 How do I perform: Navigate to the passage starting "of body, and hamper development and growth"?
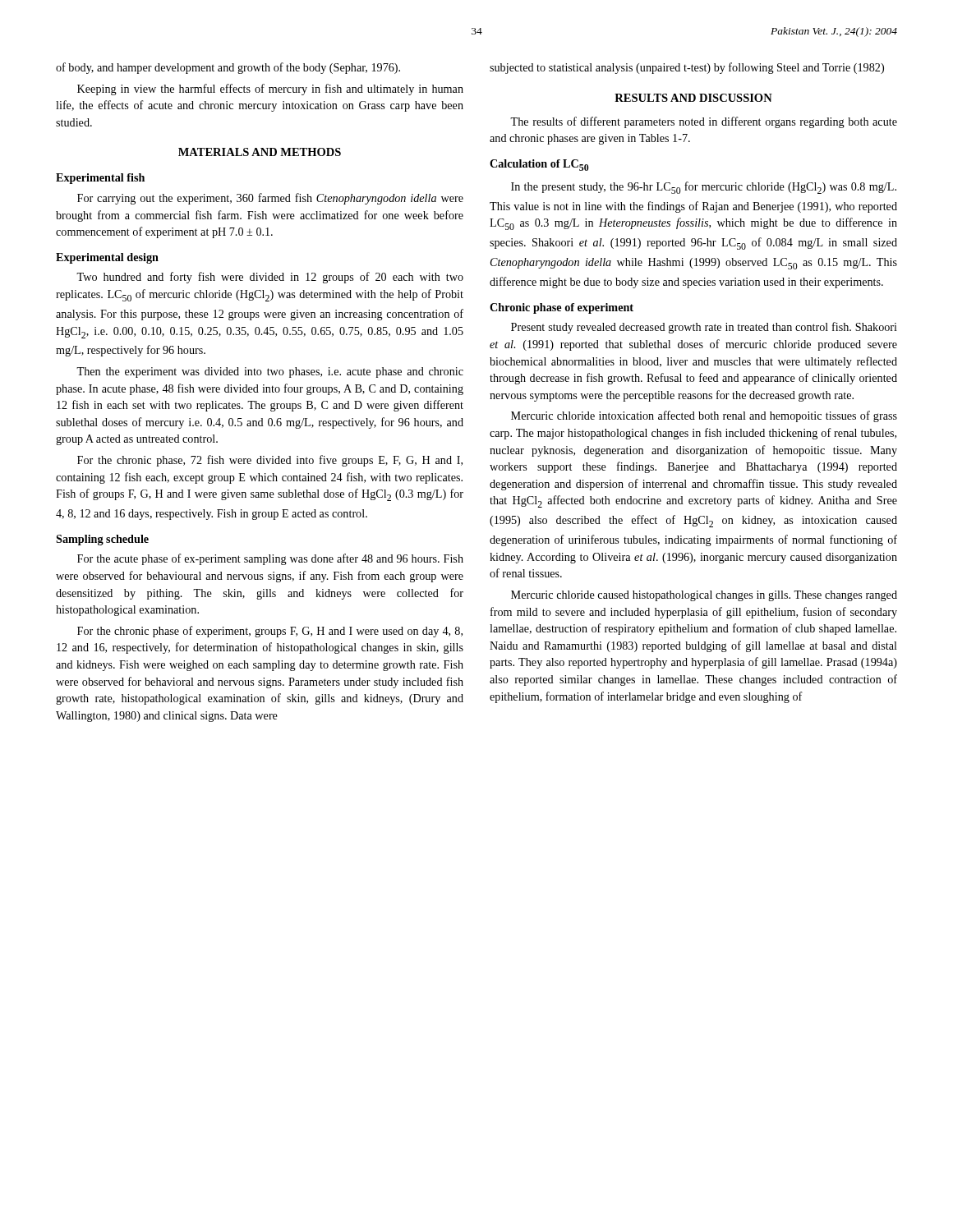(x=260, y=95)
